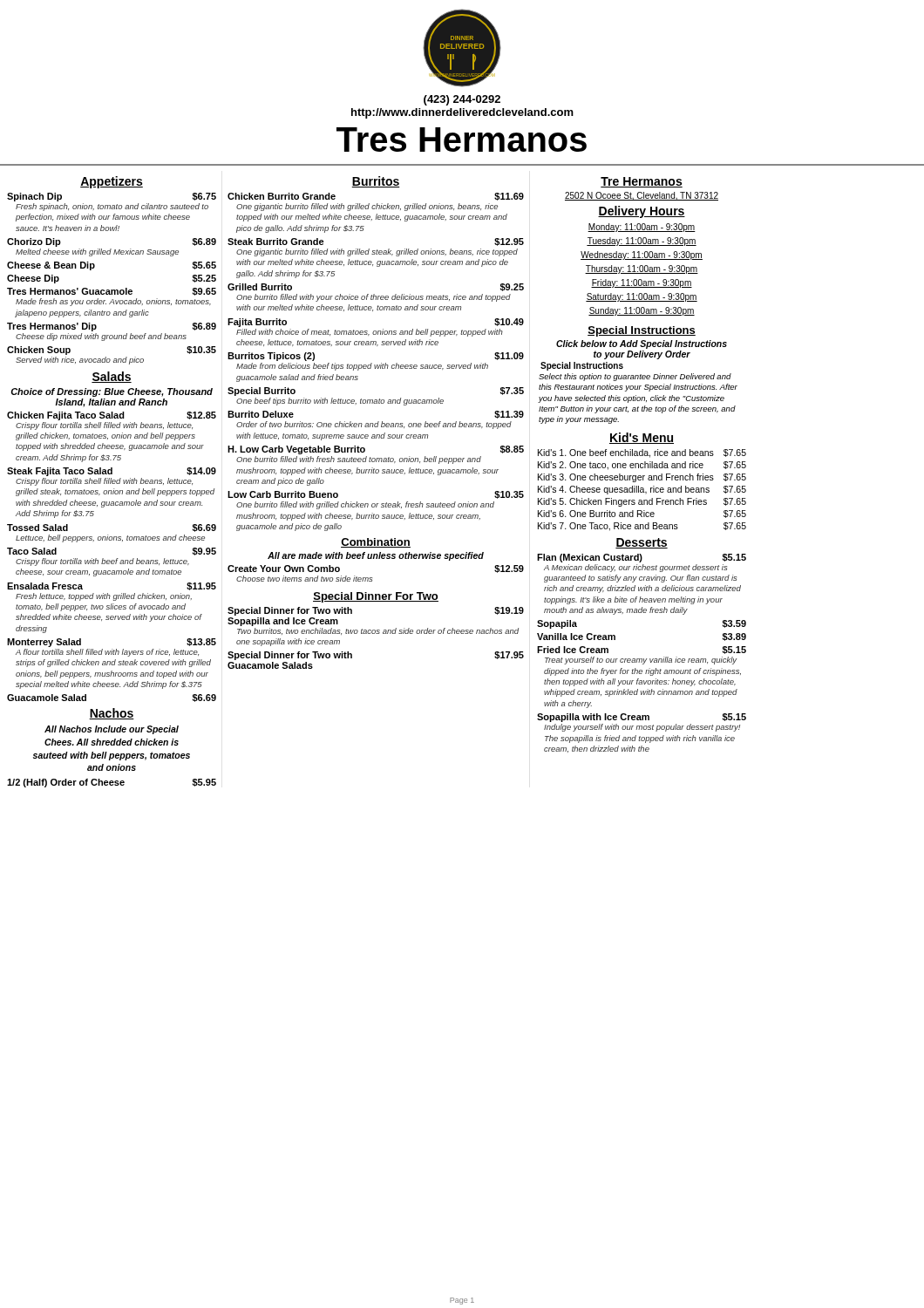
Task: Select the text block starting "Flan (Mexican Custard)$5.15 A Mexican delicacy, our richest"
Action: (x=642, y=584)
